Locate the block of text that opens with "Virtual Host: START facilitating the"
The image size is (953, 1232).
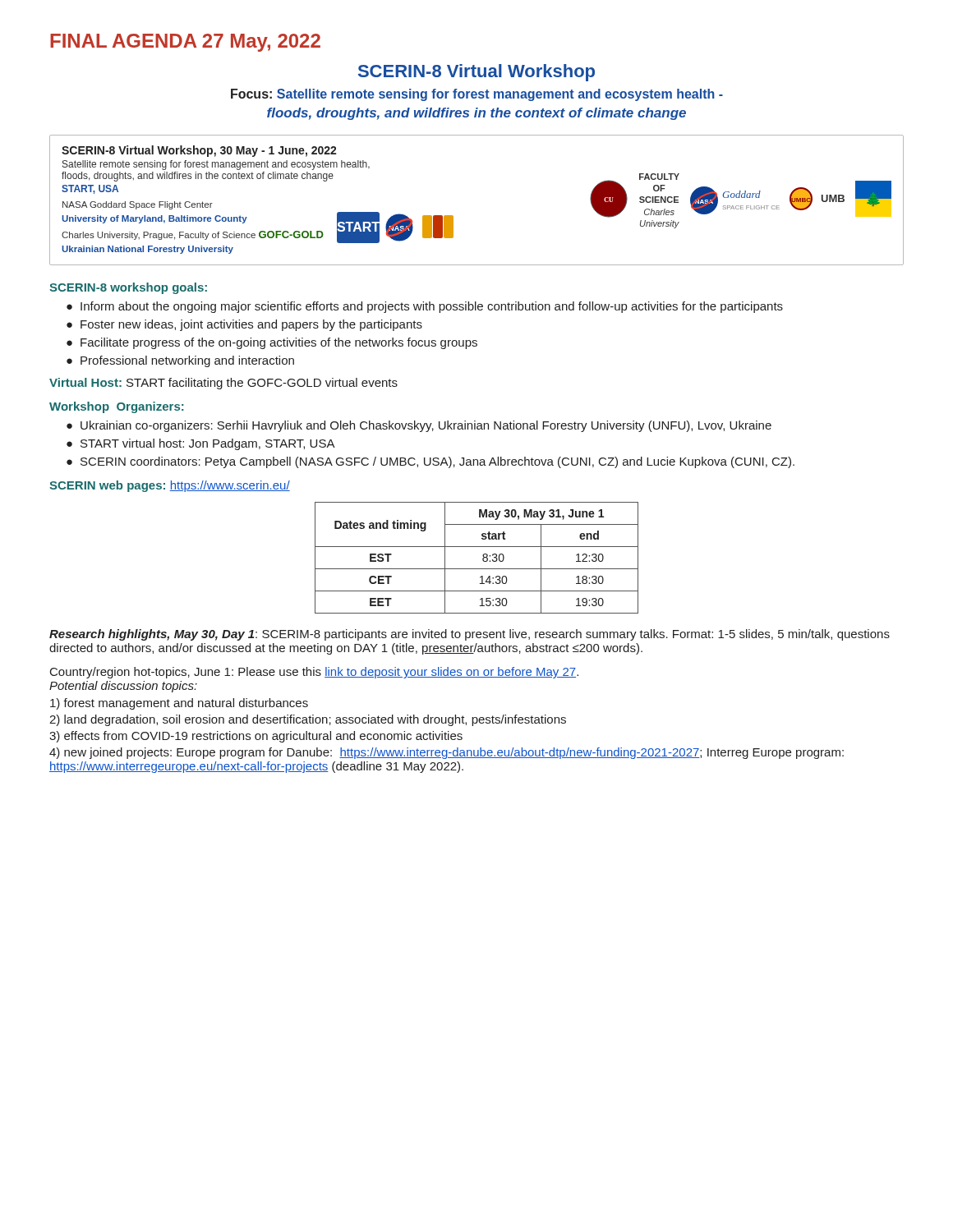(x=223, y=383)
